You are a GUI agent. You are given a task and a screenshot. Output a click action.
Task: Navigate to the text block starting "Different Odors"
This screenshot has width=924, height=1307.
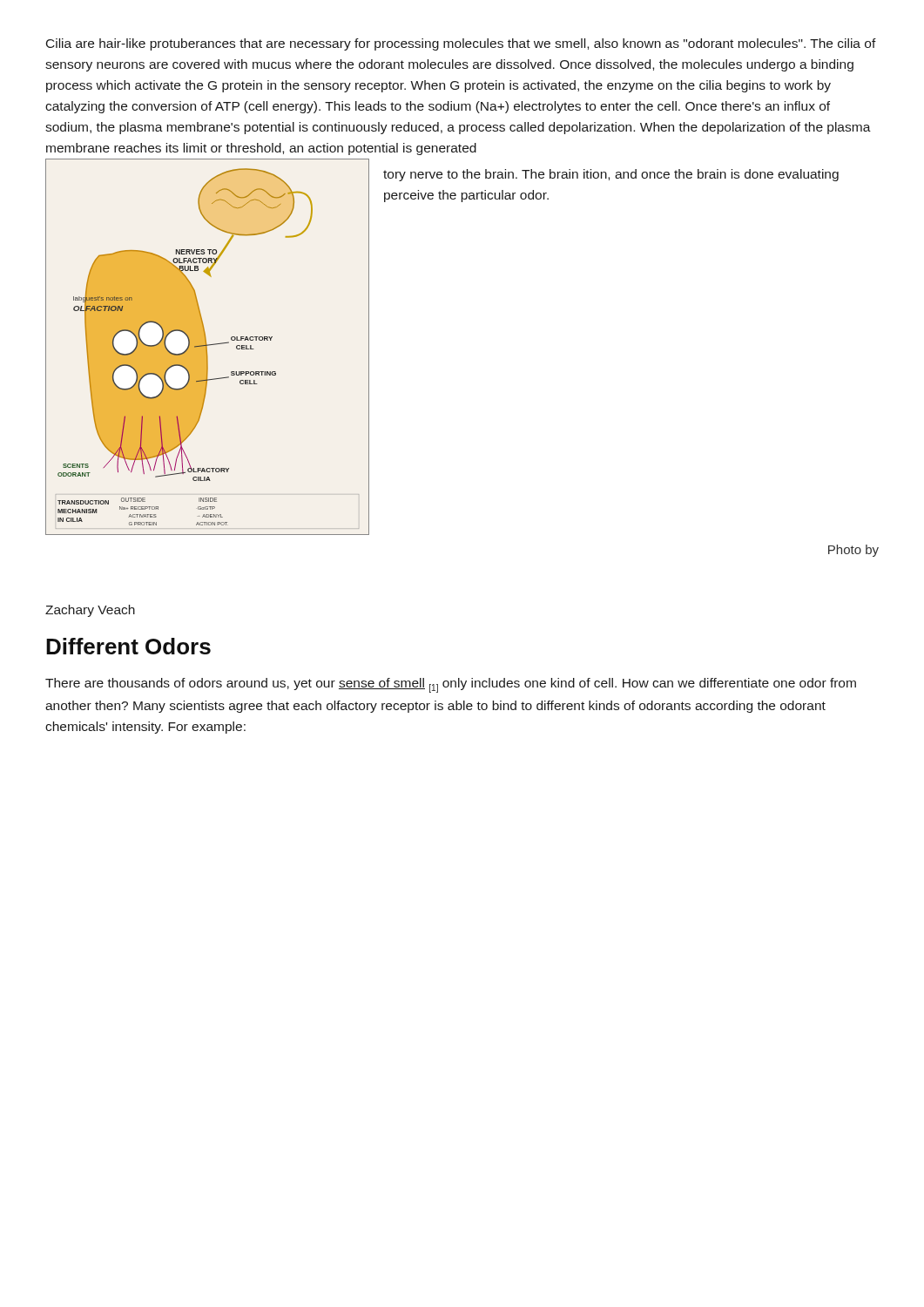click(x=128, y=647)
